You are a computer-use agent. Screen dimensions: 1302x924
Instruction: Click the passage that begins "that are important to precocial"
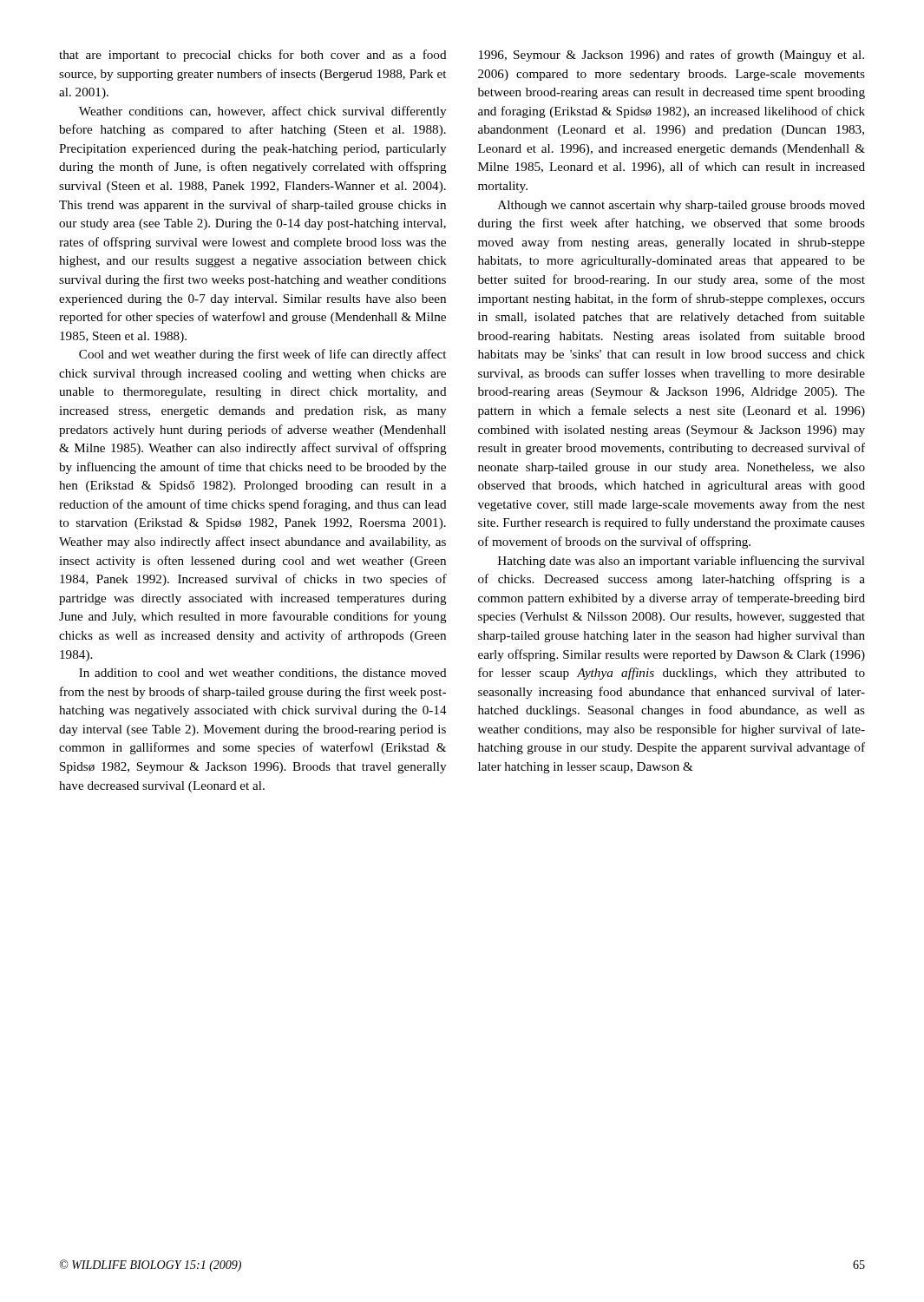tap(253, 420)
